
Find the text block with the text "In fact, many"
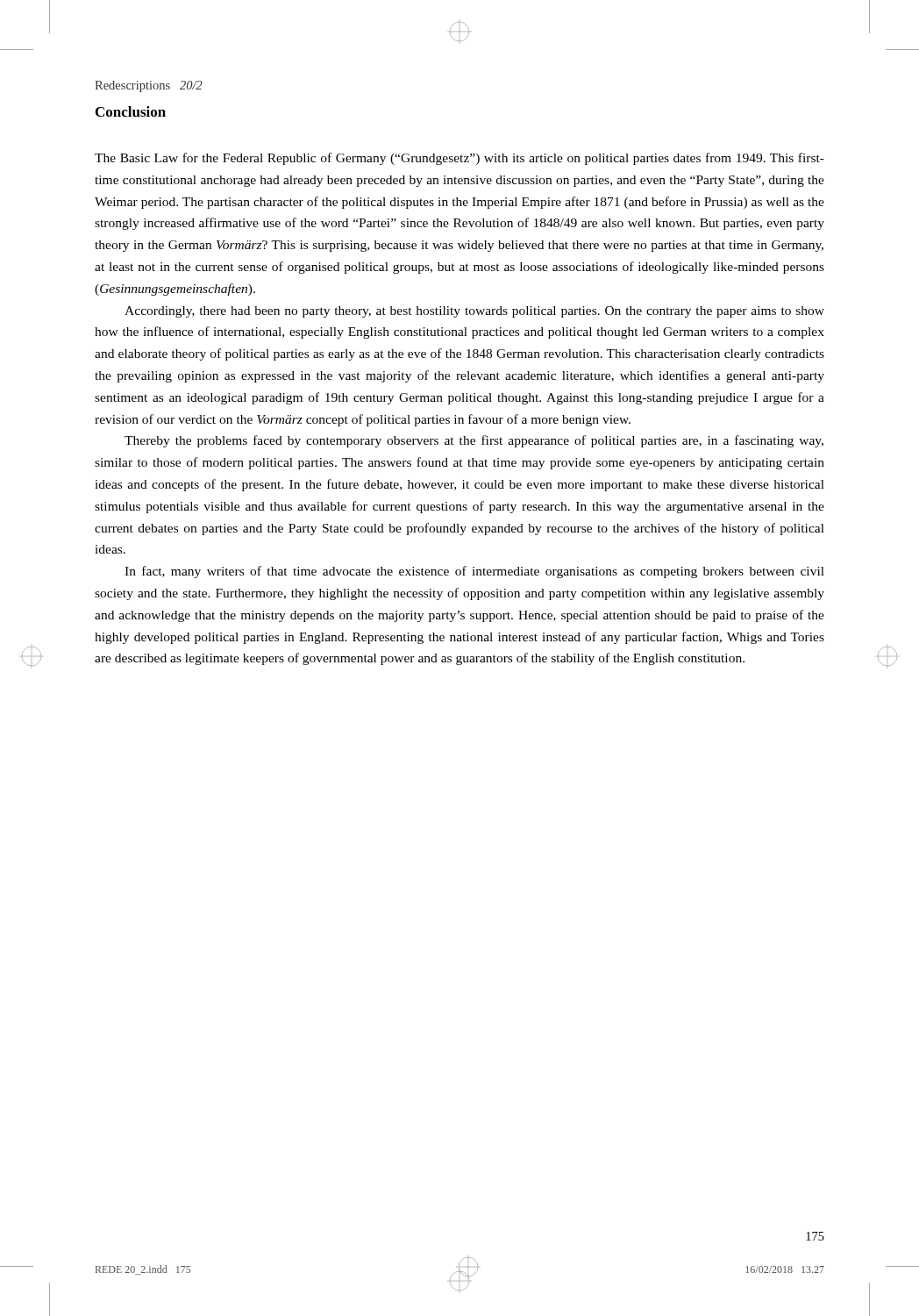tap(460, 615)
